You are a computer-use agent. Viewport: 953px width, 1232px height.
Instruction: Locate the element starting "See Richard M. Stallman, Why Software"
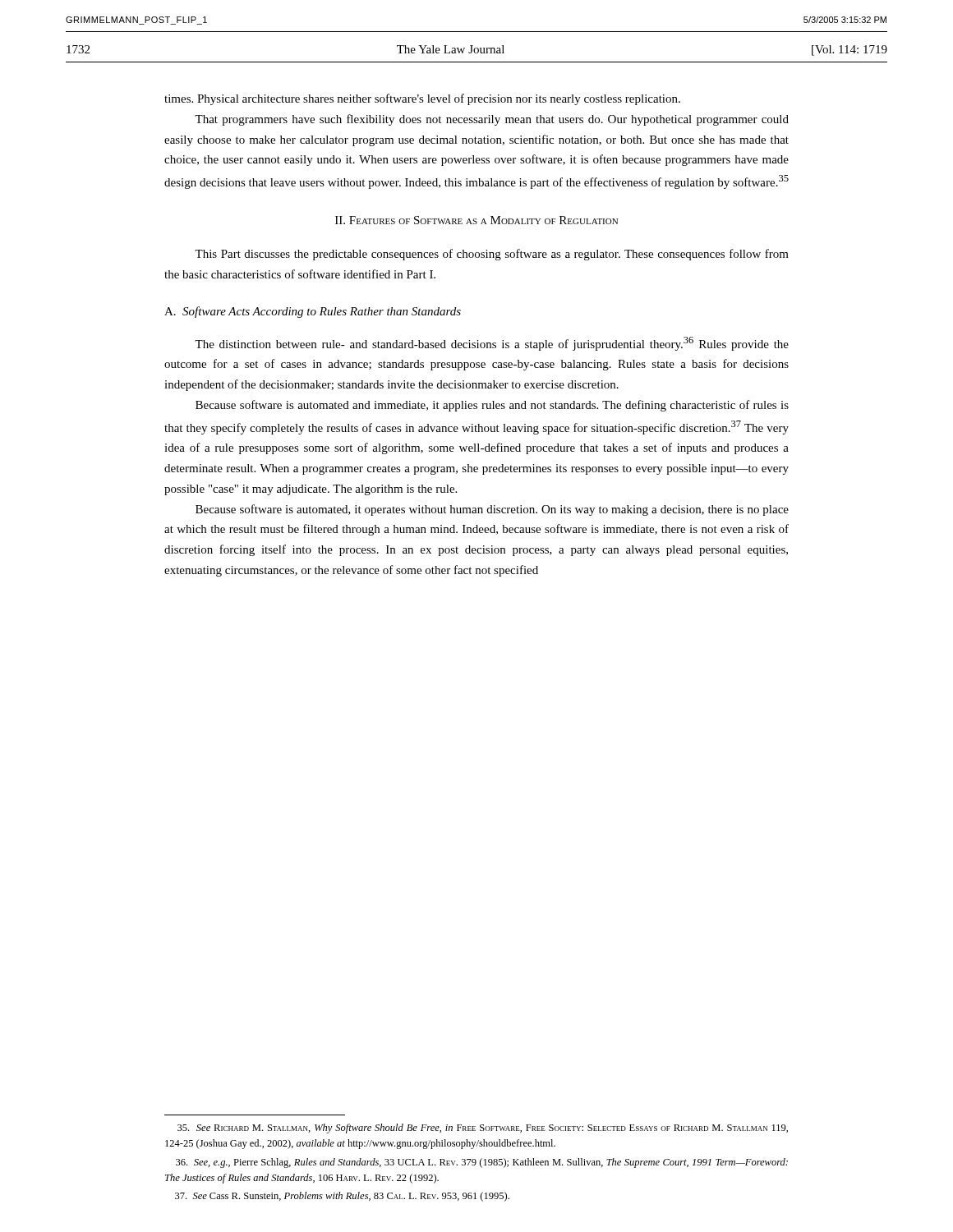476,1136
